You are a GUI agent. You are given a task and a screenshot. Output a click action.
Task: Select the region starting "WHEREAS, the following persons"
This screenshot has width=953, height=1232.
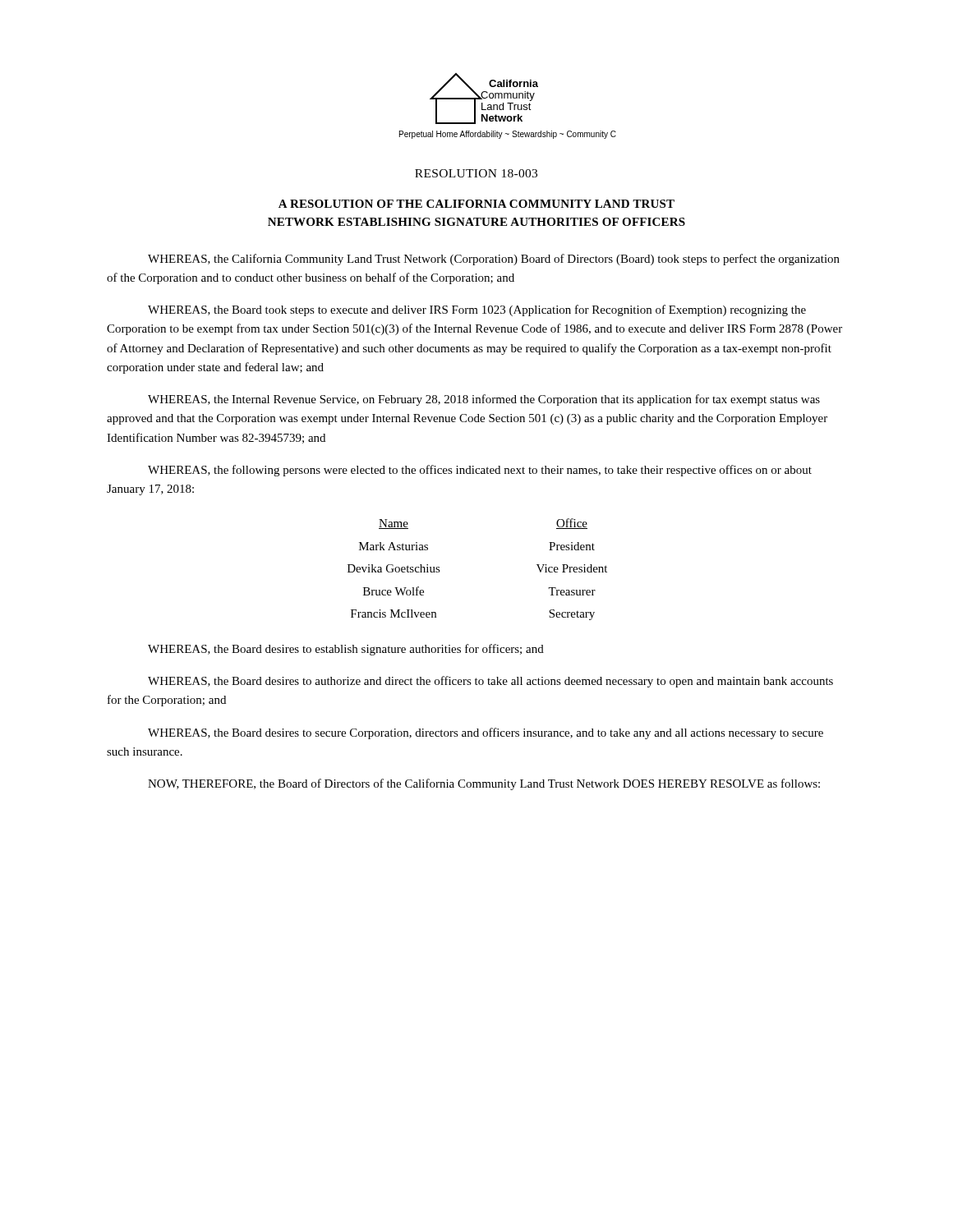point(476,480)
